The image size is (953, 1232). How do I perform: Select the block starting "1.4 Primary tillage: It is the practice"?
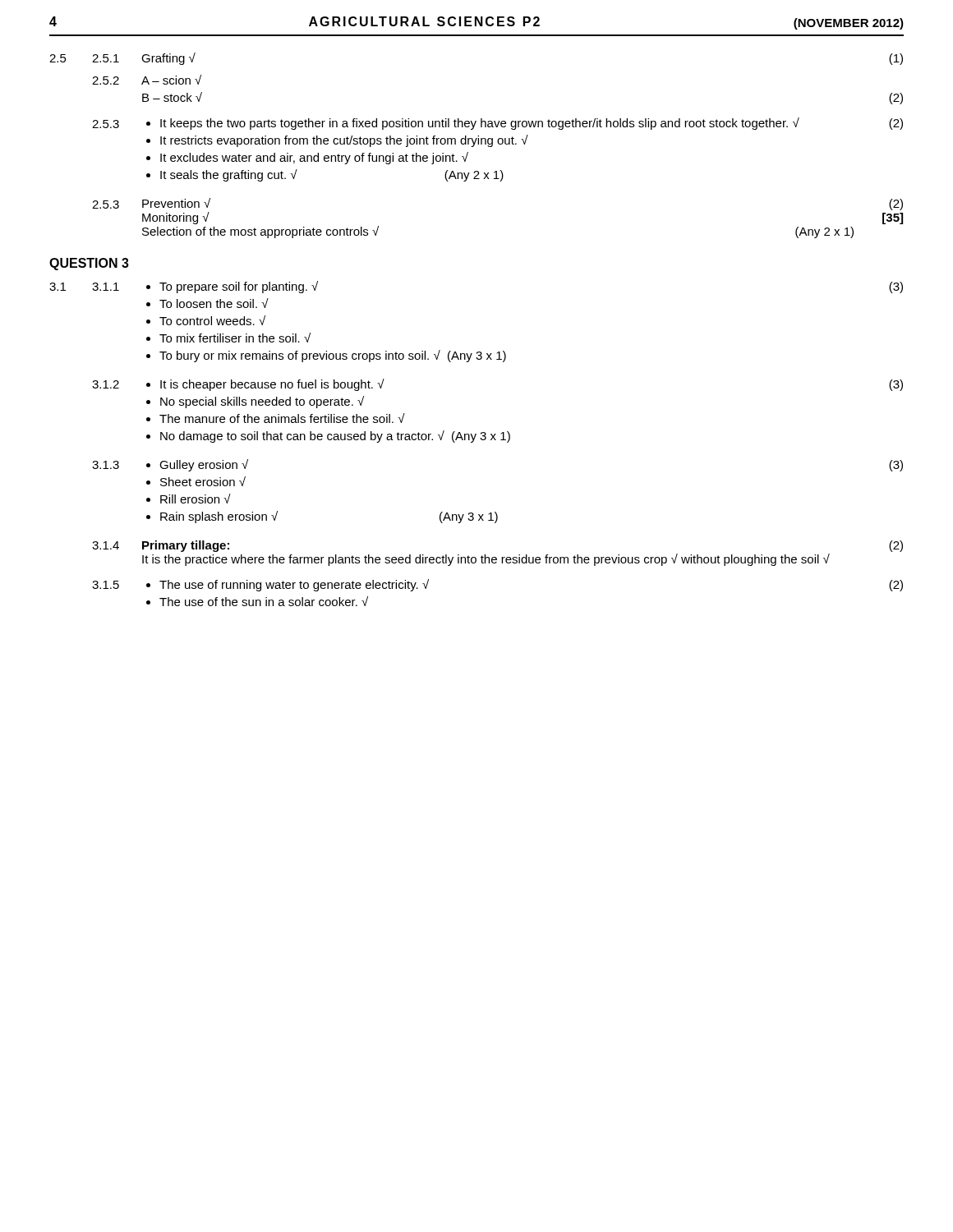498,552
